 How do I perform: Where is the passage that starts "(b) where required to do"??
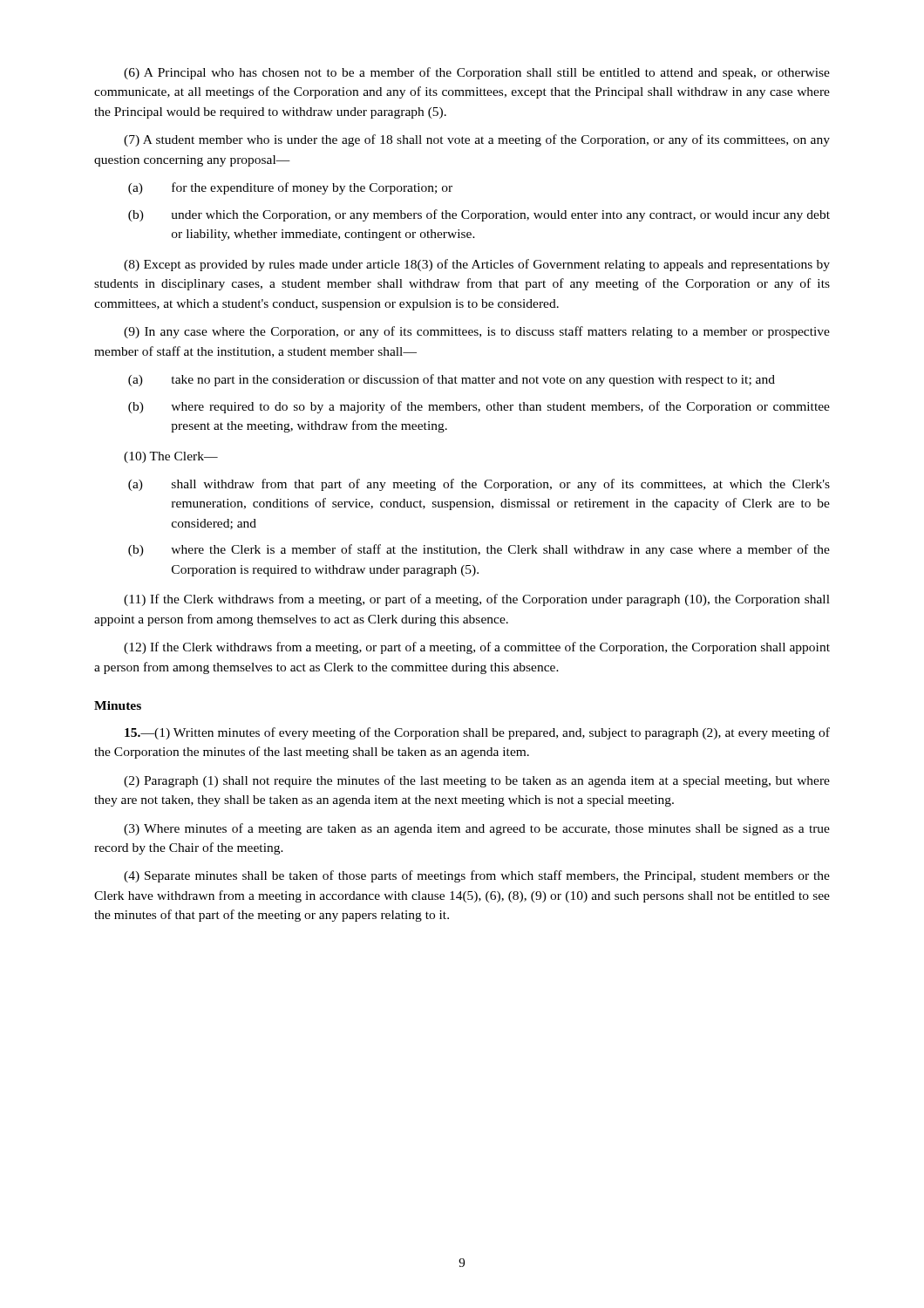[x=462, y=416]
